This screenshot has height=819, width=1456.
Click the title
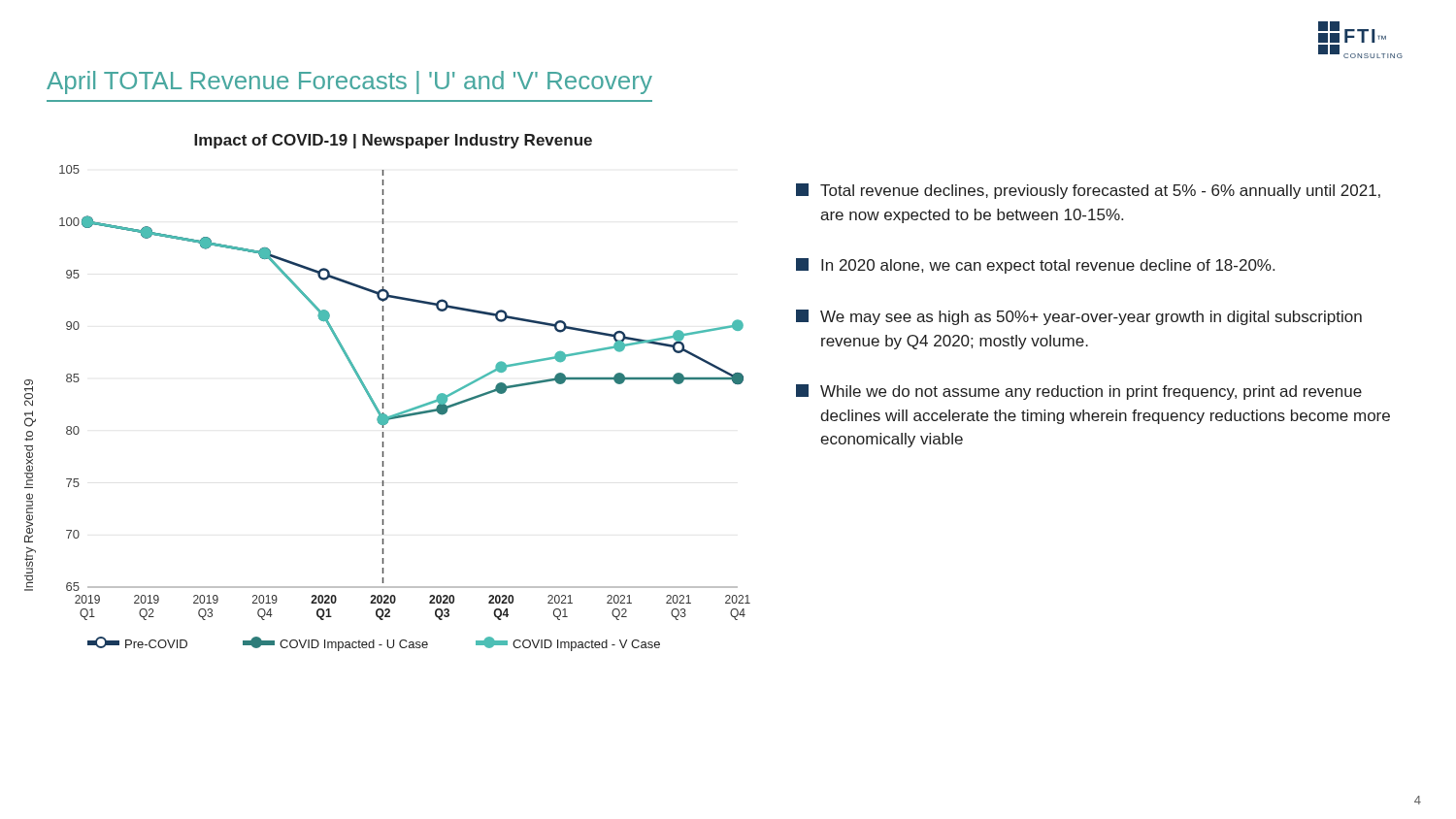(x=349, y=84)
